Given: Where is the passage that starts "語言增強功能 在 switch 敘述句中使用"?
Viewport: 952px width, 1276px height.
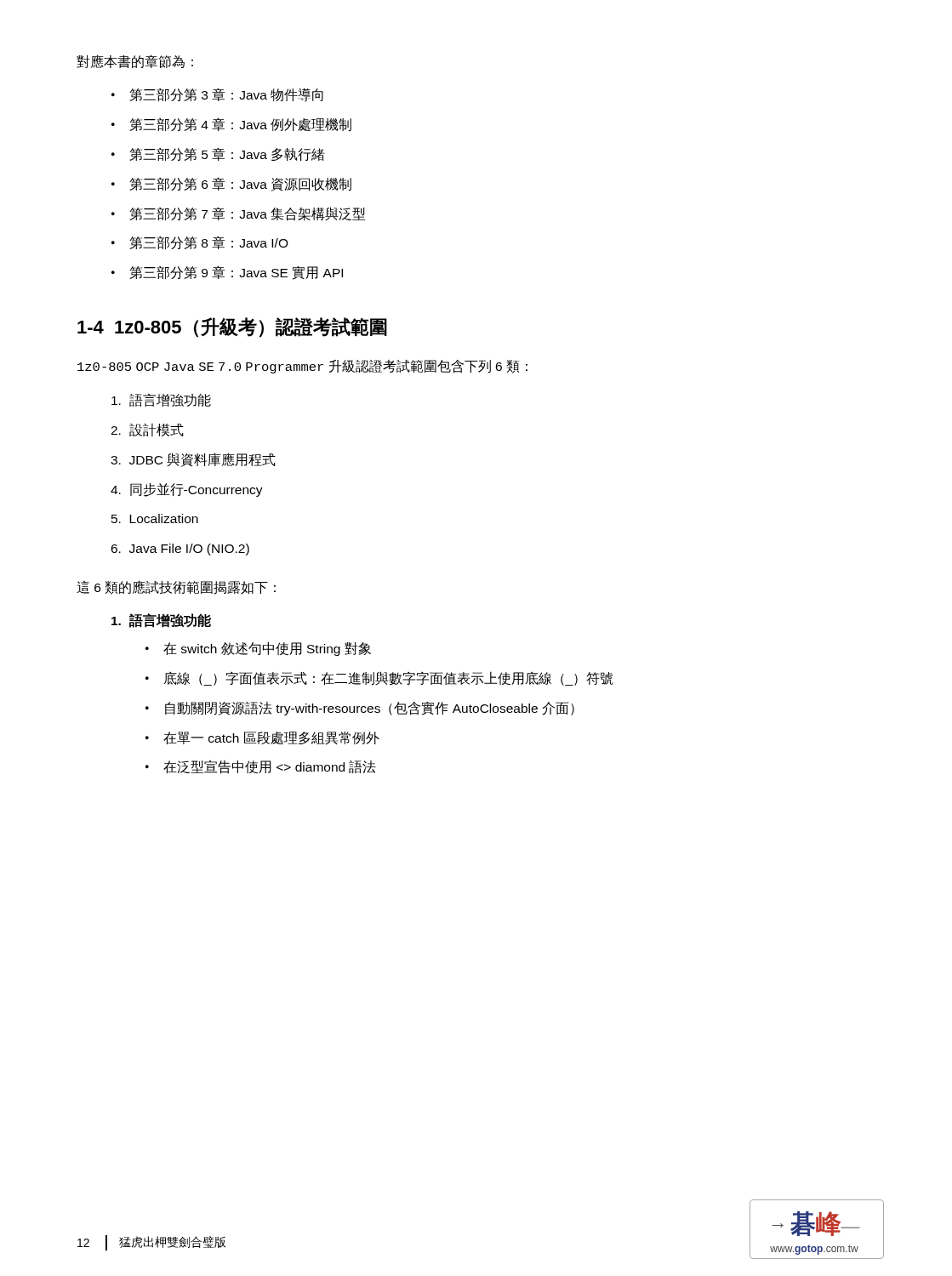Looking at the screenshot, I should (497, 695).
